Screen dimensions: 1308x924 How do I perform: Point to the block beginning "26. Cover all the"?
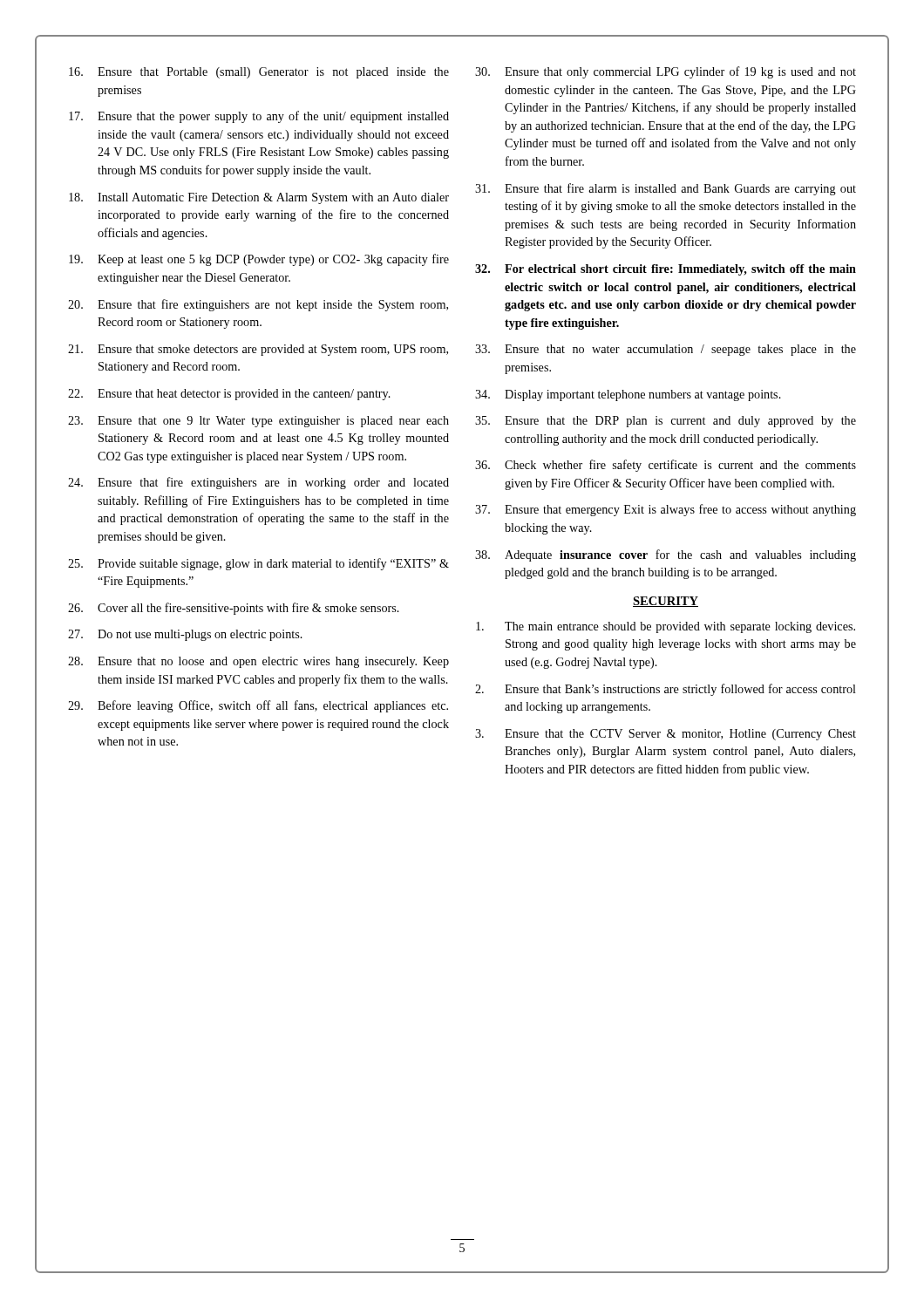pos(258,608)
